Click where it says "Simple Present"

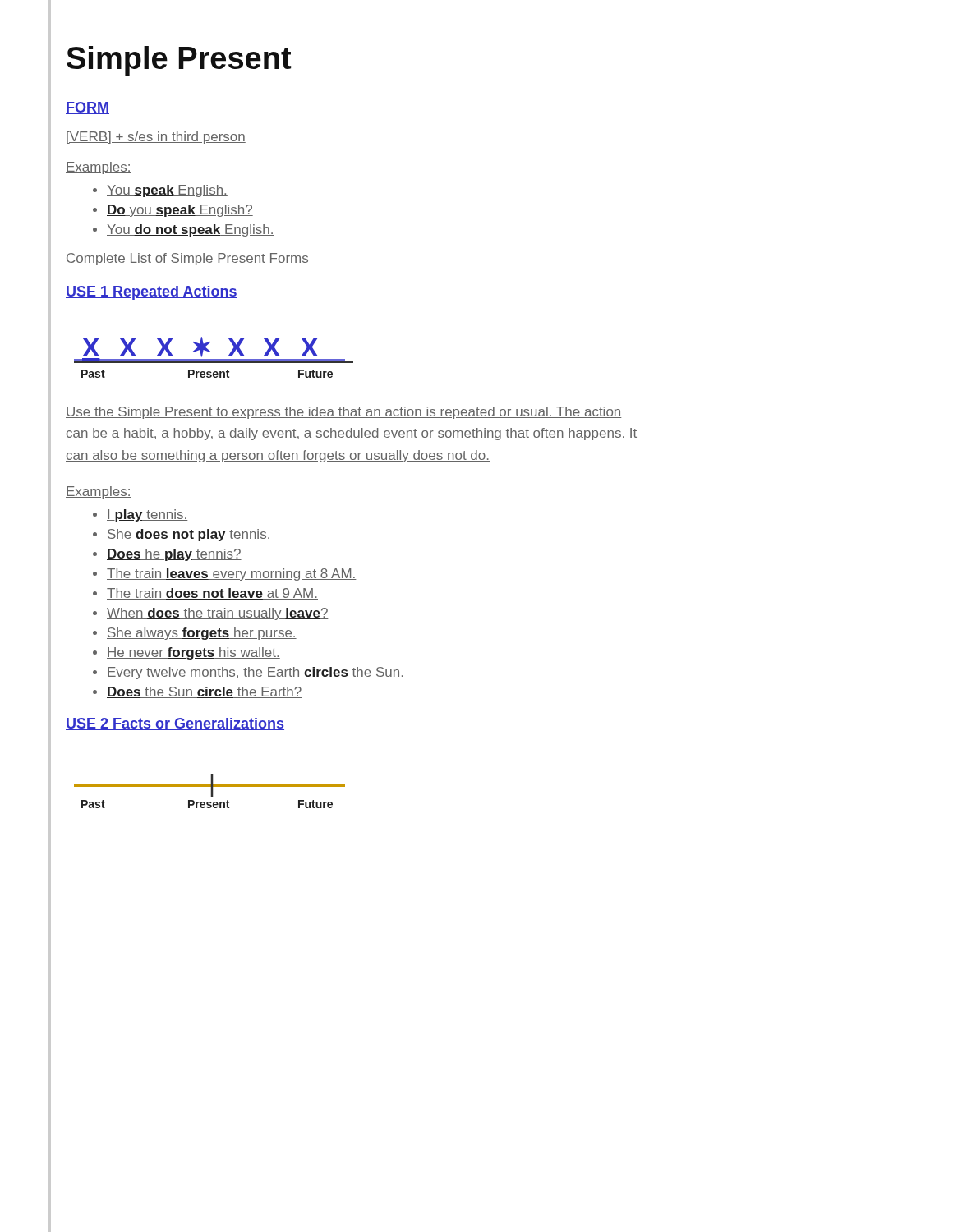179,58
